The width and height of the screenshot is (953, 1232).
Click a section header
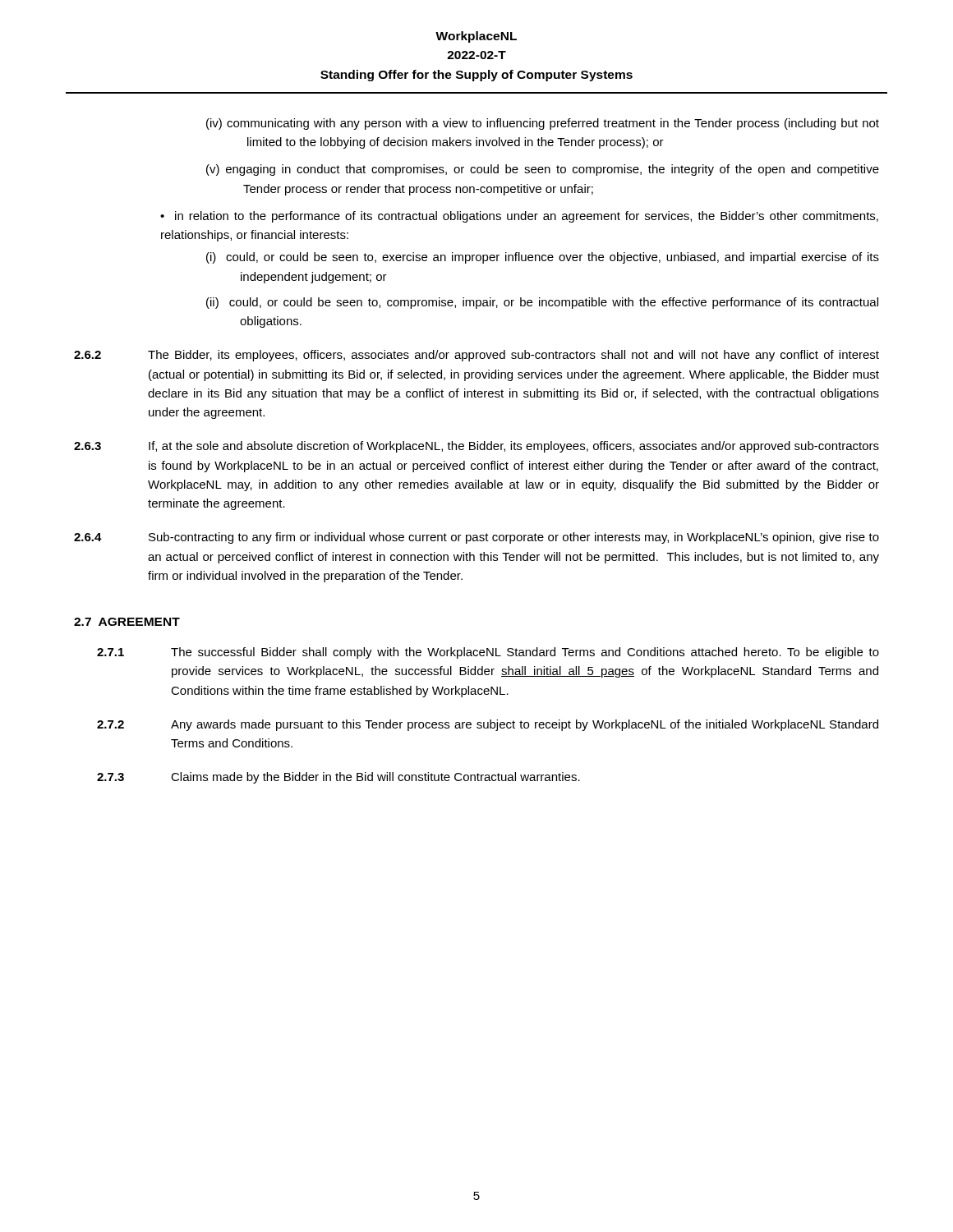tap(127, 621)
